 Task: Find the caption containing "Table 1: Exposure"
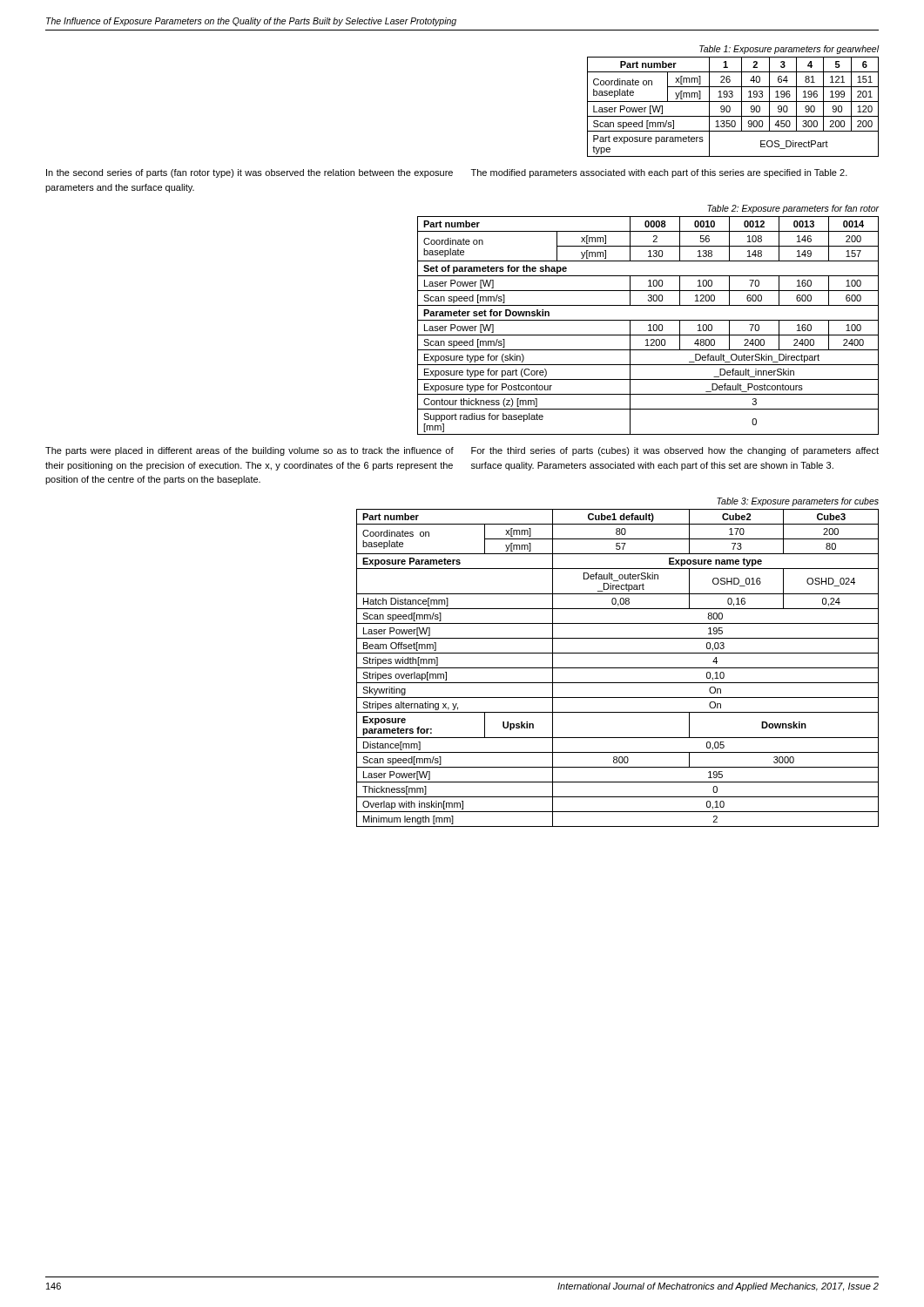point(789,49)
